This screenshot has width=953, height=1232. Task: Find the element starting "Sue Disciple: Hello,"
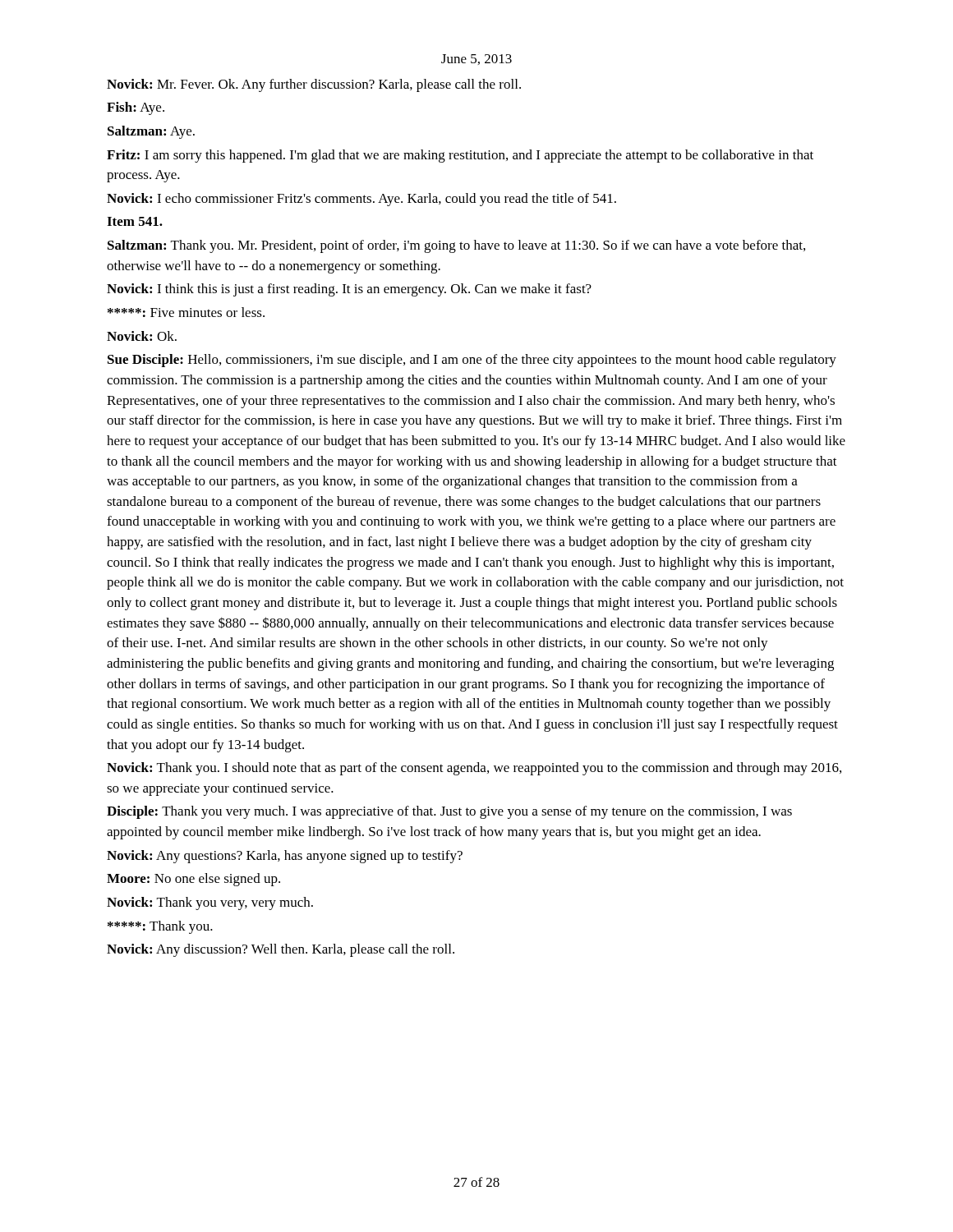tap(476, 553)
